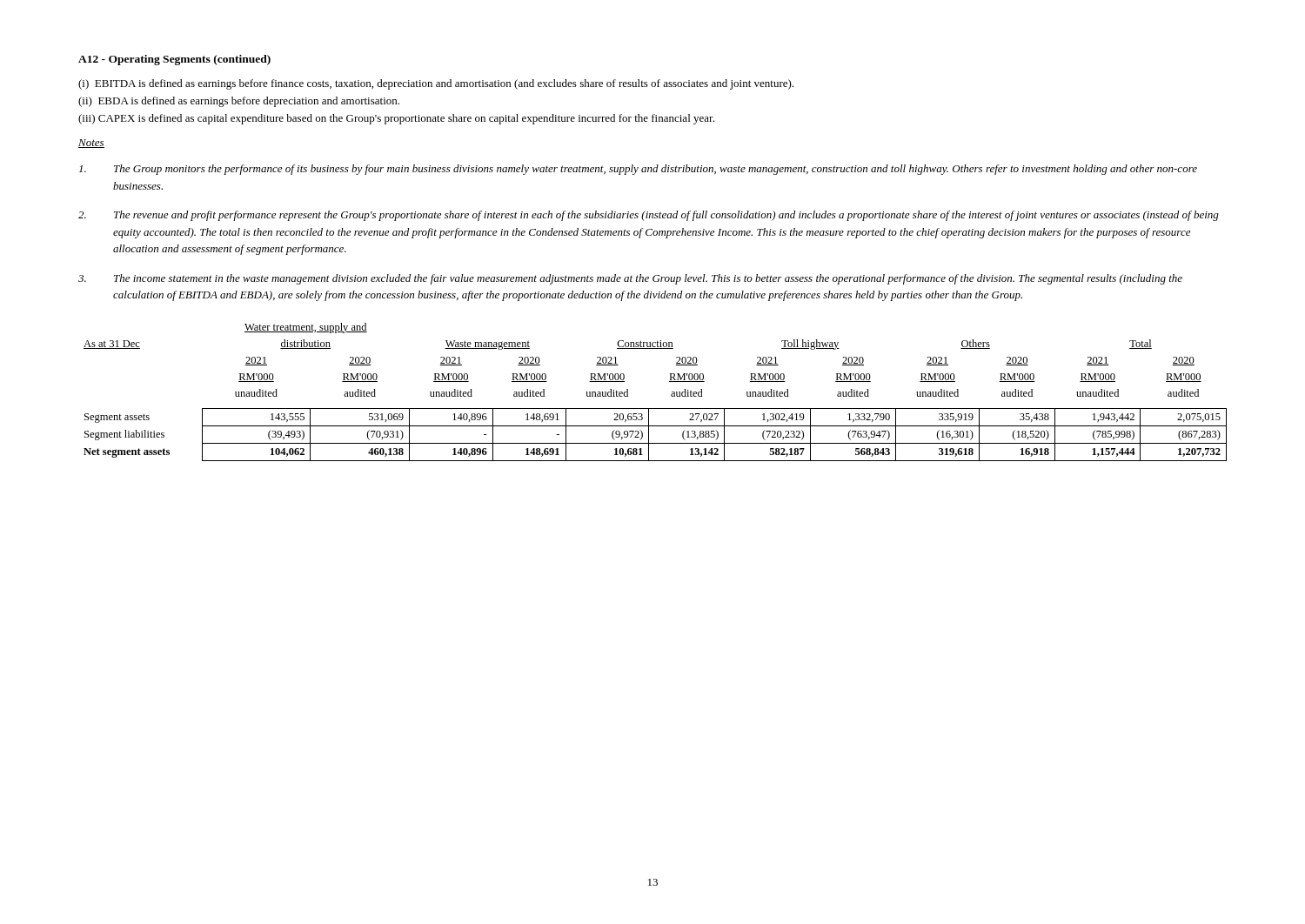Select the element starting "(i) EBITDA is defined as"
Screen dimensions: 924x1305
click(436, 83)
